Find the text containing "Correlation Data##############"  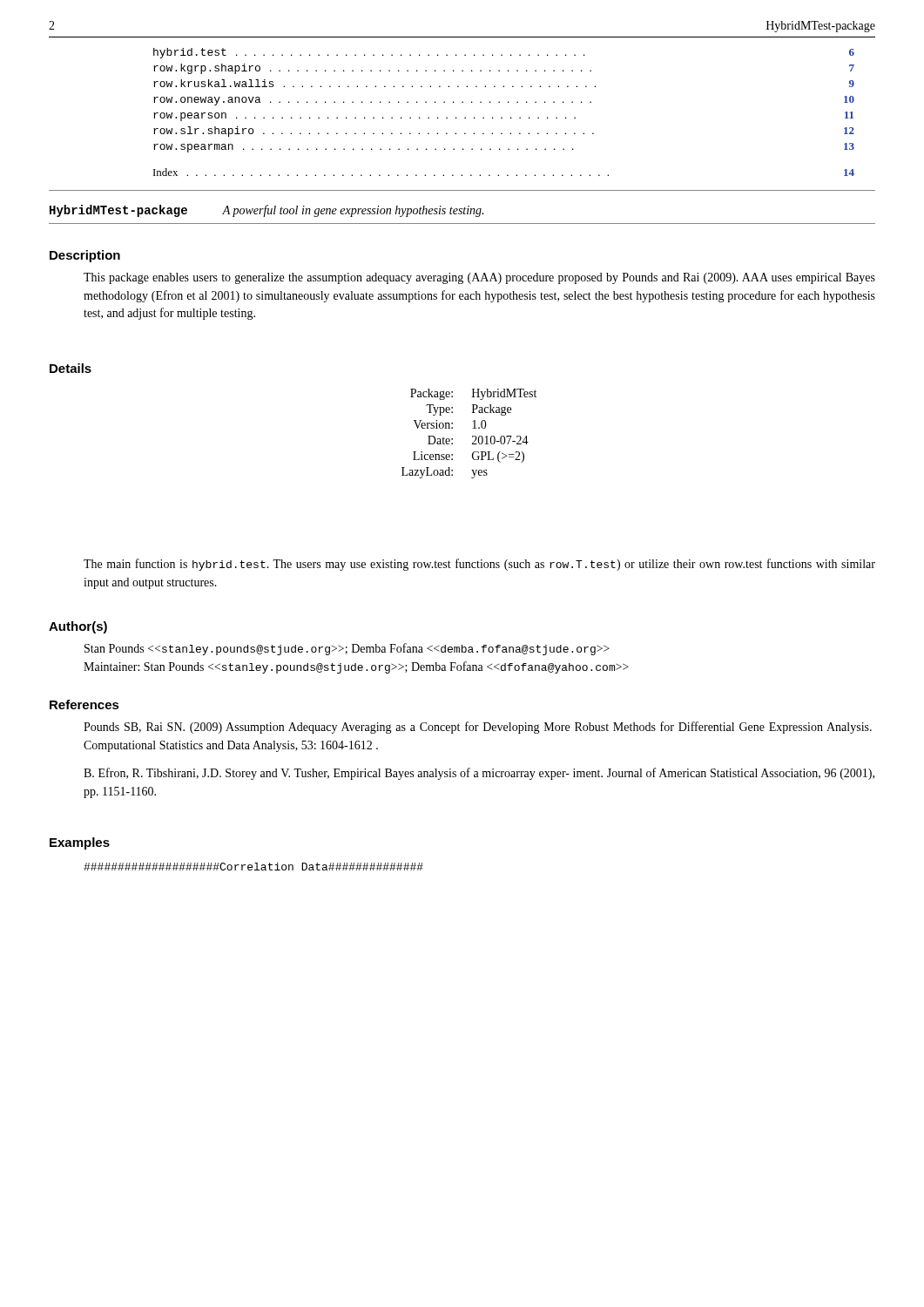click(253, 867)
